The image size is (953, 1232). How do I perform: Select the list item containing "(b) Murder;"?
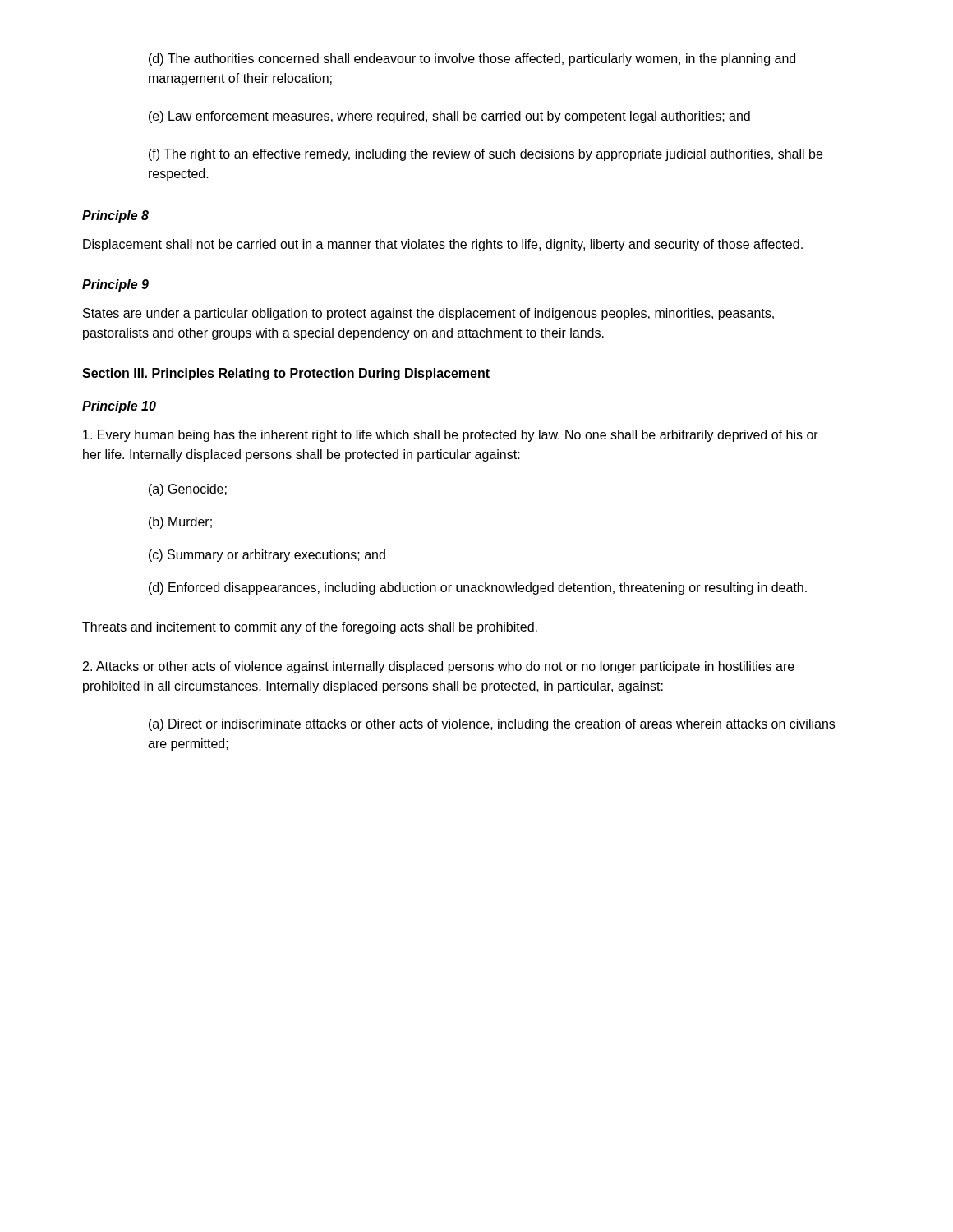[x=180, y=523]
